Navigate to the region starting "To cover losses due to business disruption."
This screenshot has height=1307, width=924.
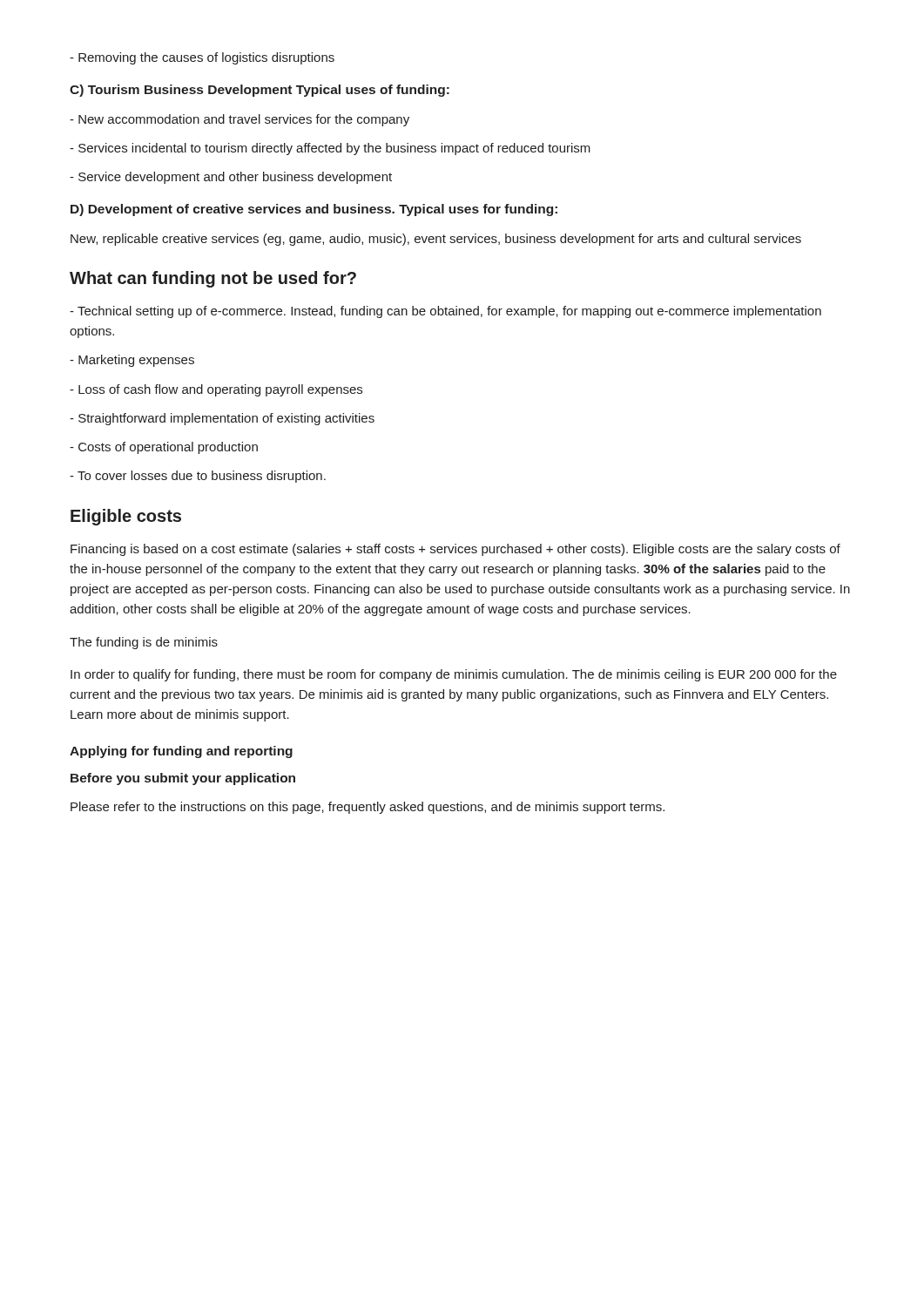pos(198,476)
